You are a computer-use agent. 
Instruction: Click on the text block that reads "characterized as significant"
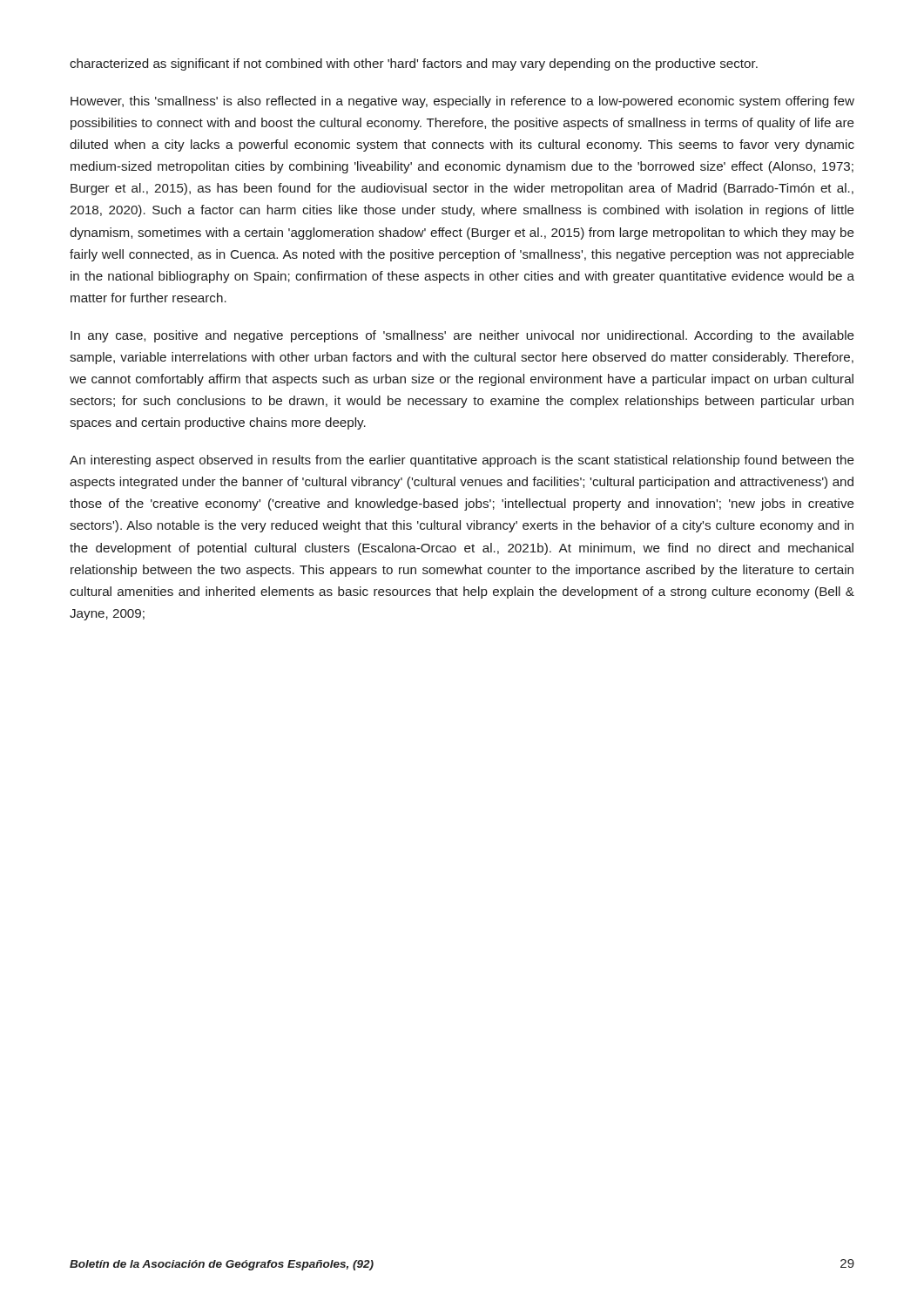414,63
